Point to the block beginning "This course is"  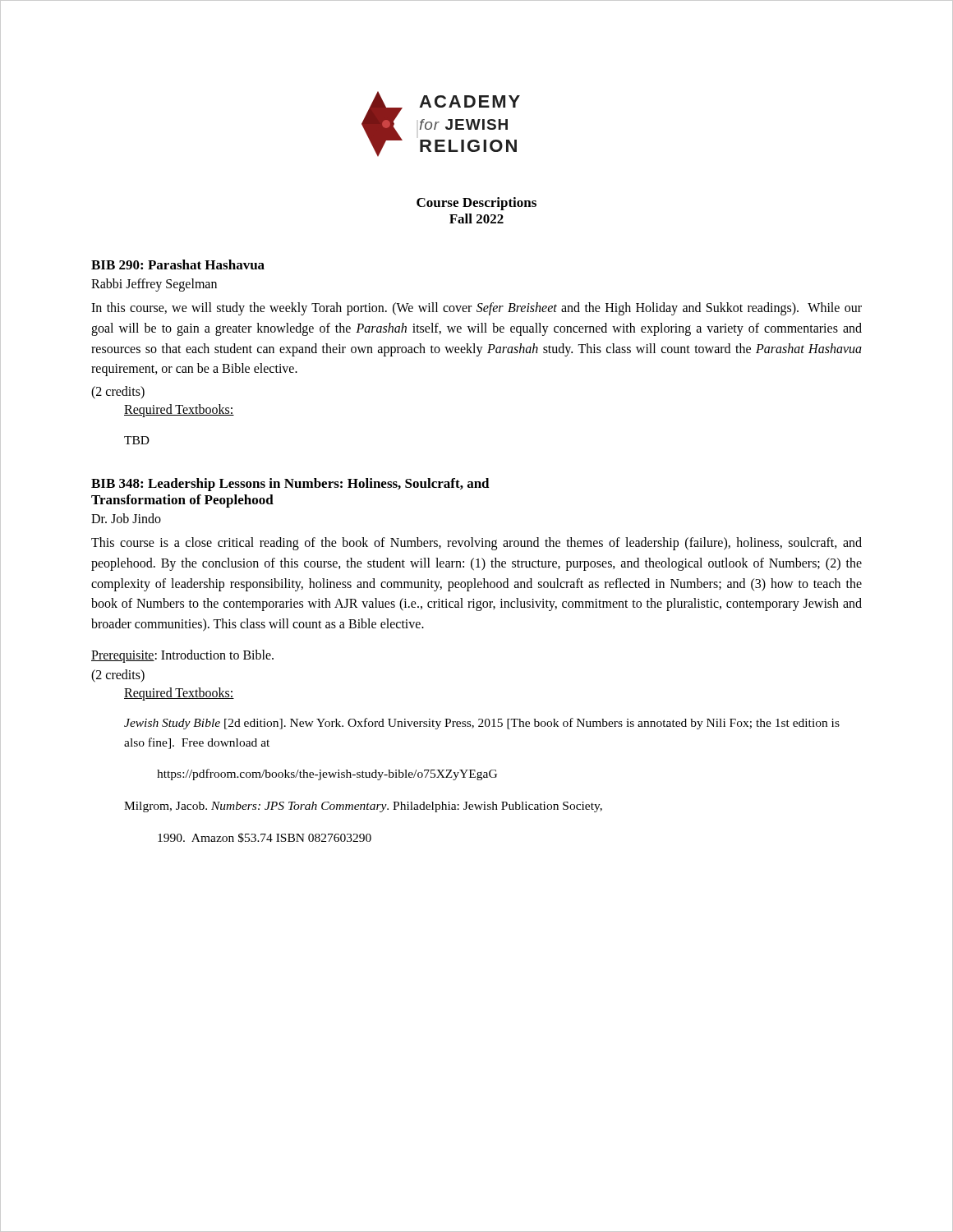coord(476,584)
